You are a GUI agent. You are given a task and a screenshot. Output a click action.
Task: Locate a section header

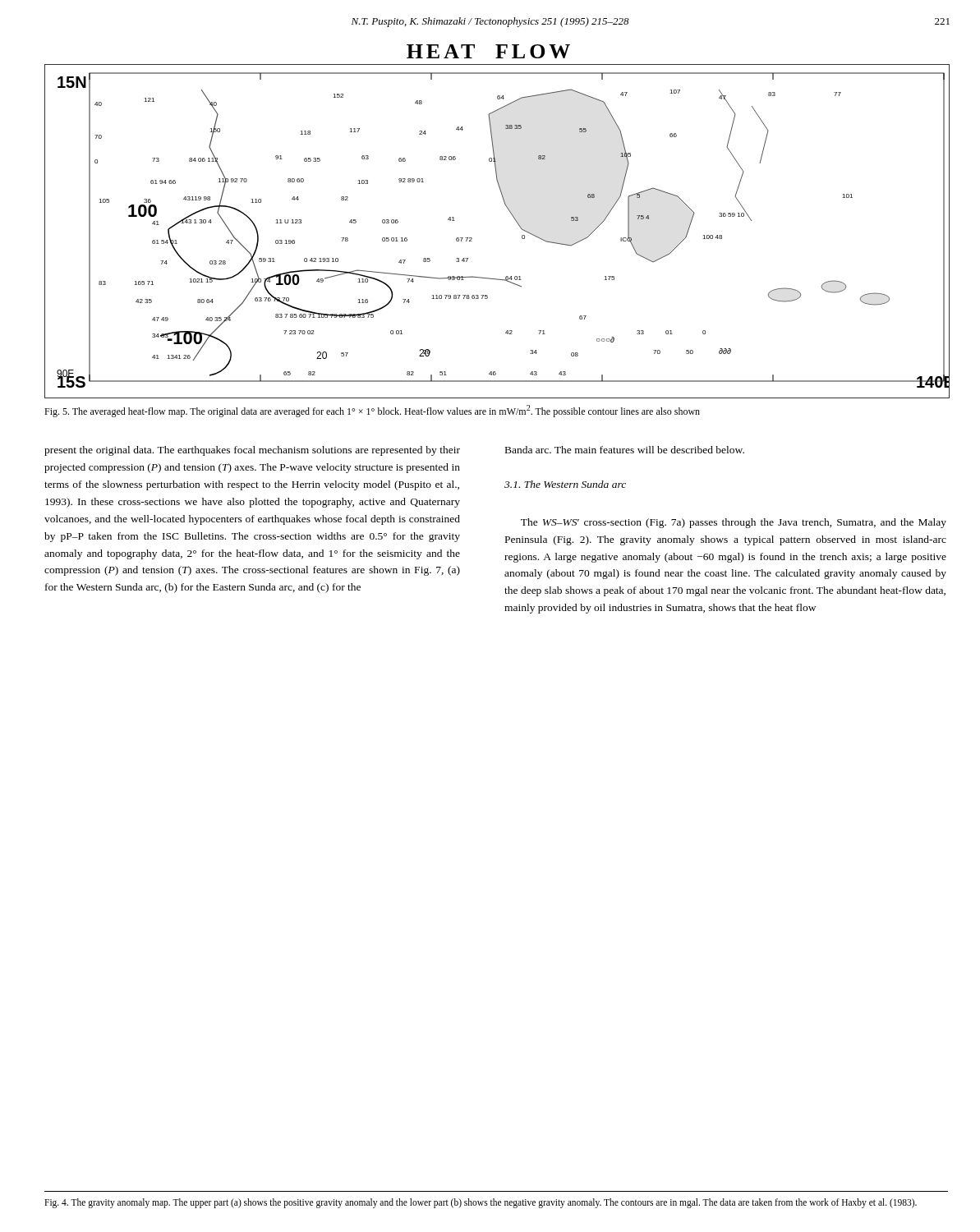pos(565,484)
